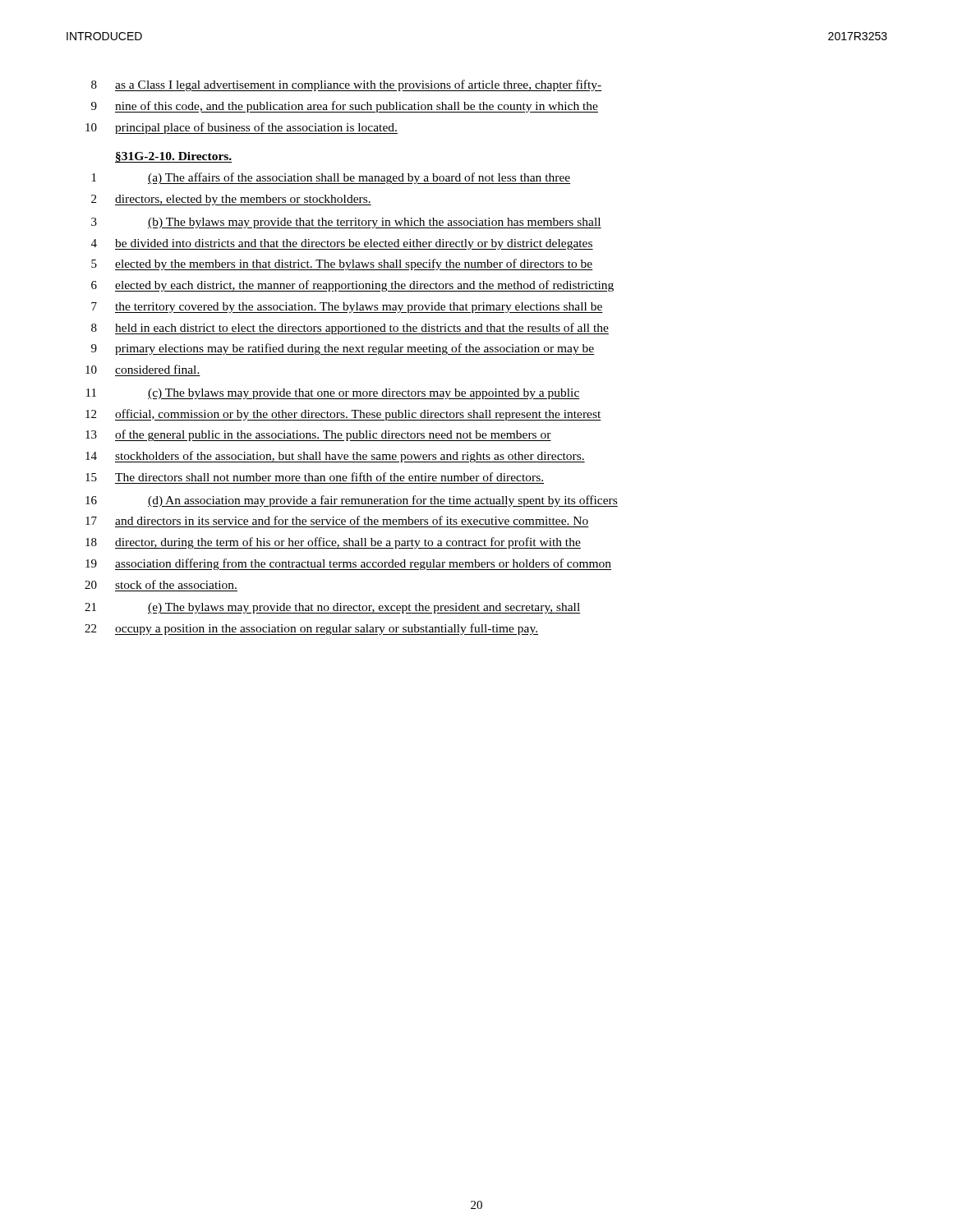Click the passage that begins "17 and directors in"
This screenshot has height=1232, width=953.
[476, 521]
